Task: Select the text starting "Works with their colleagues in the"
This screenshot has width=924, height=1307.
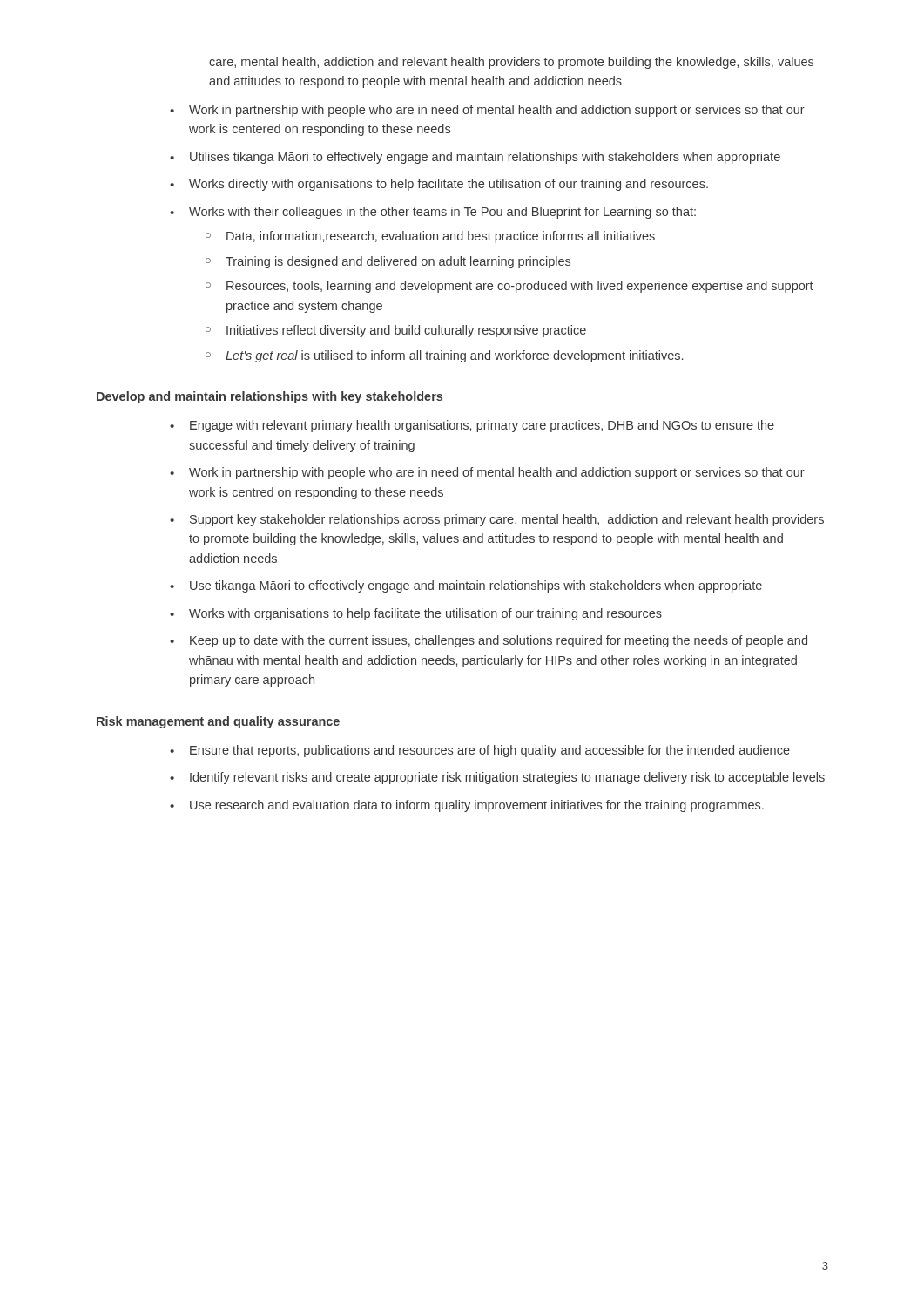Action: point(509,285)
